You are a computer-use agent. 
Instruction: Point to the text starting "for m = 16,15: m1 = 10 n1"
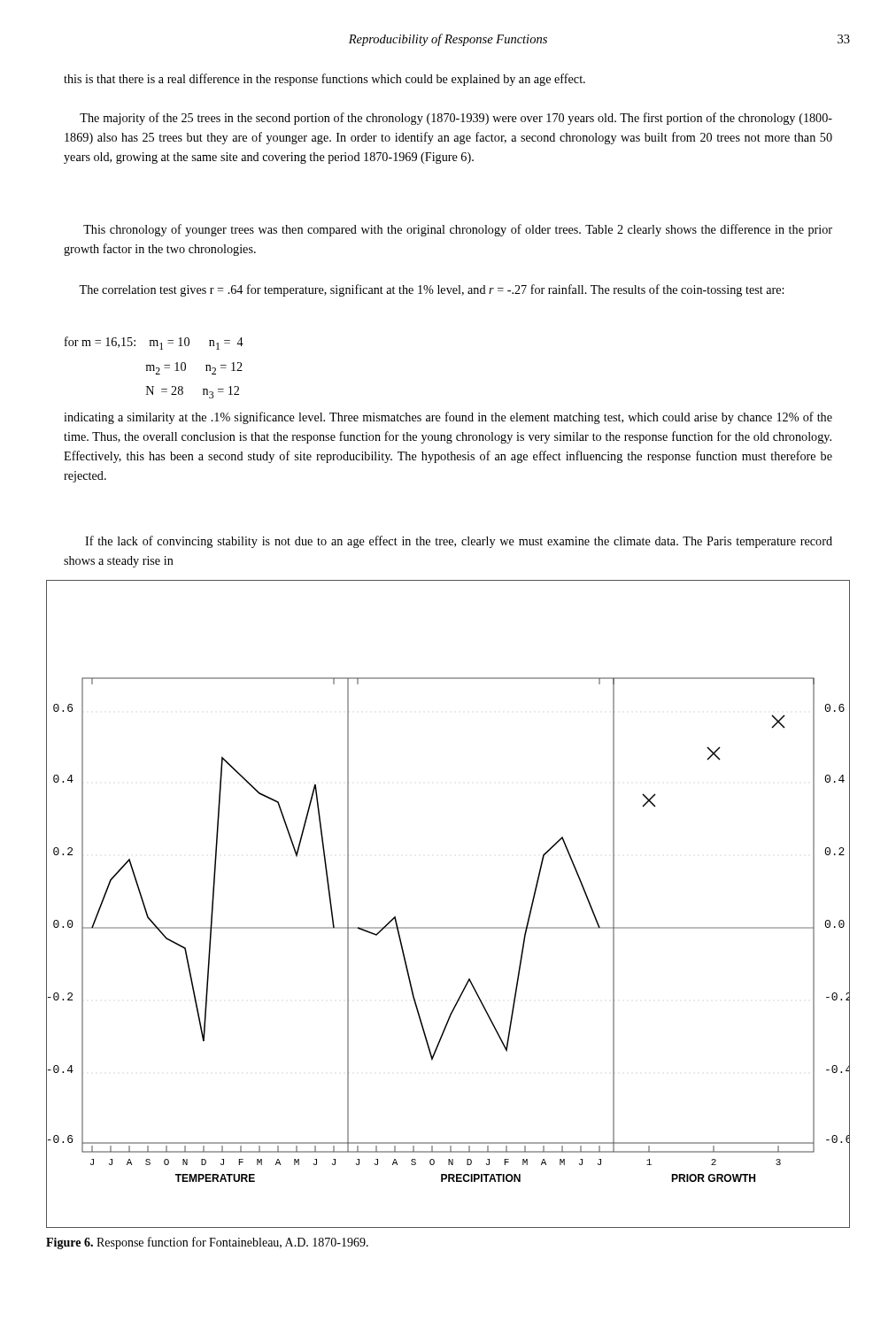[153, 368]
